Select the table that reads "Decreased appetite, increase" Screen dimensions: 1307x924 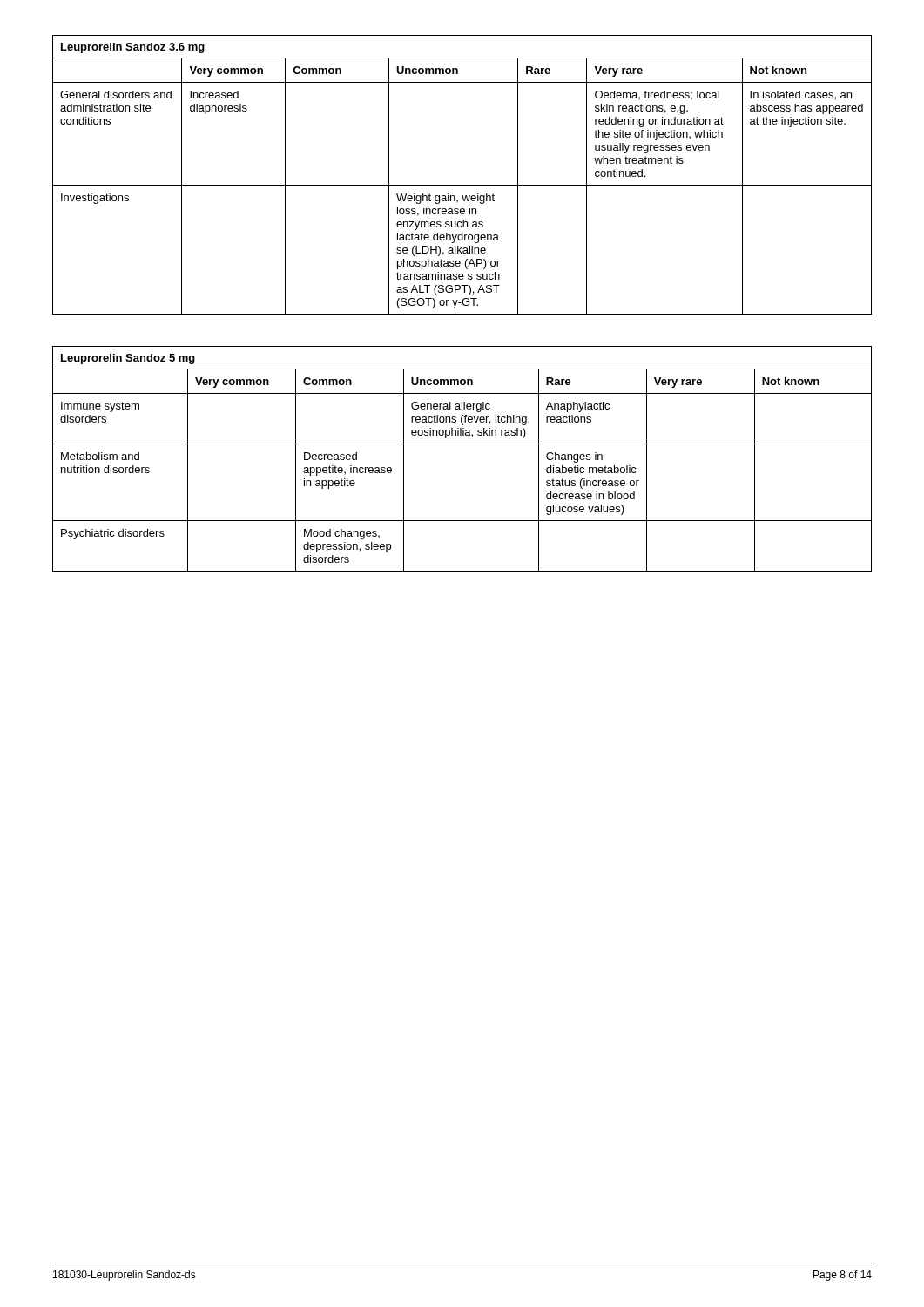[462, 459]
